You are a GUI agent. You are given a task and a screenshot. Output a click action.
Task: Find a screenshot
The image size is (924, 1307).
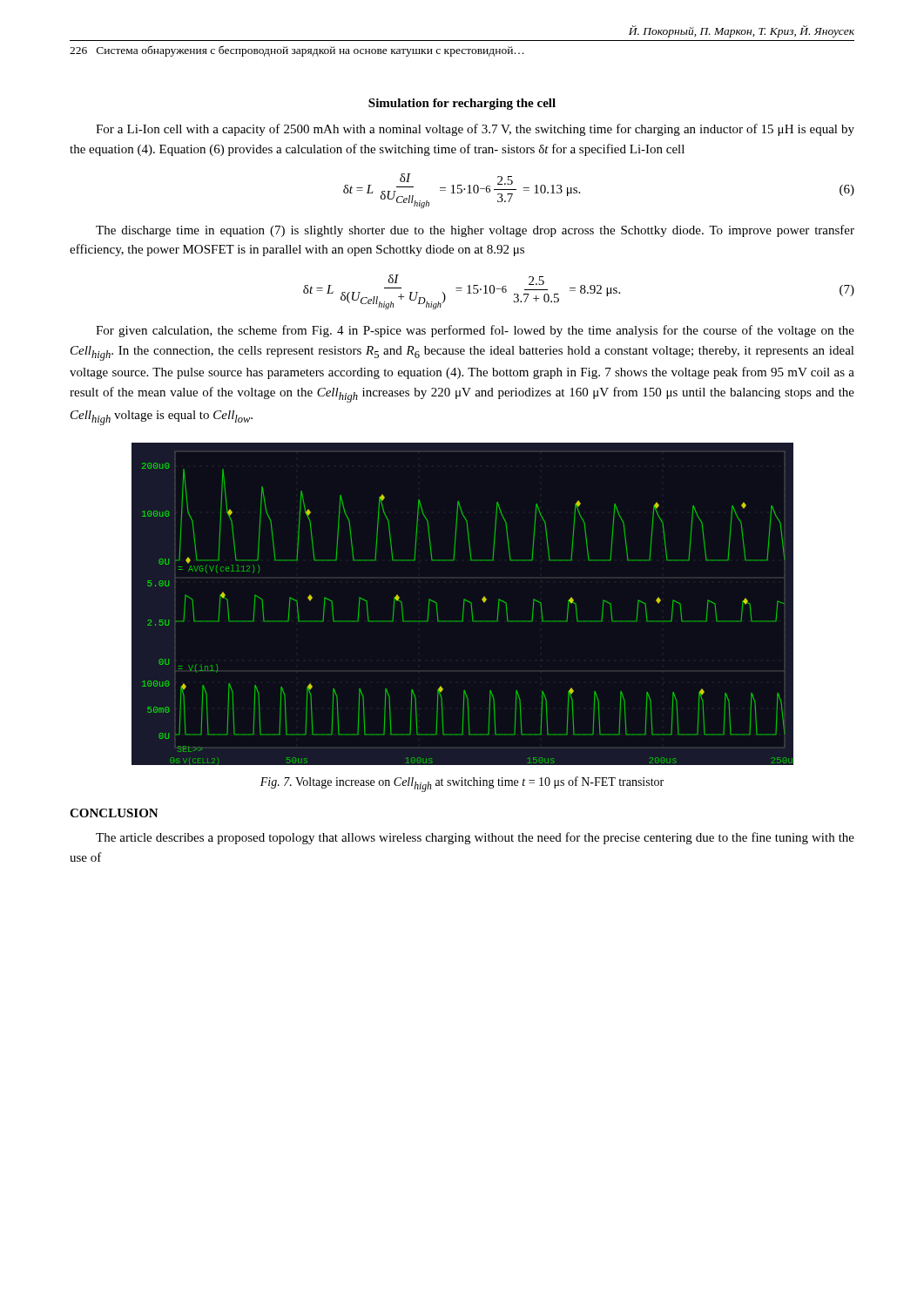(462, 606)
